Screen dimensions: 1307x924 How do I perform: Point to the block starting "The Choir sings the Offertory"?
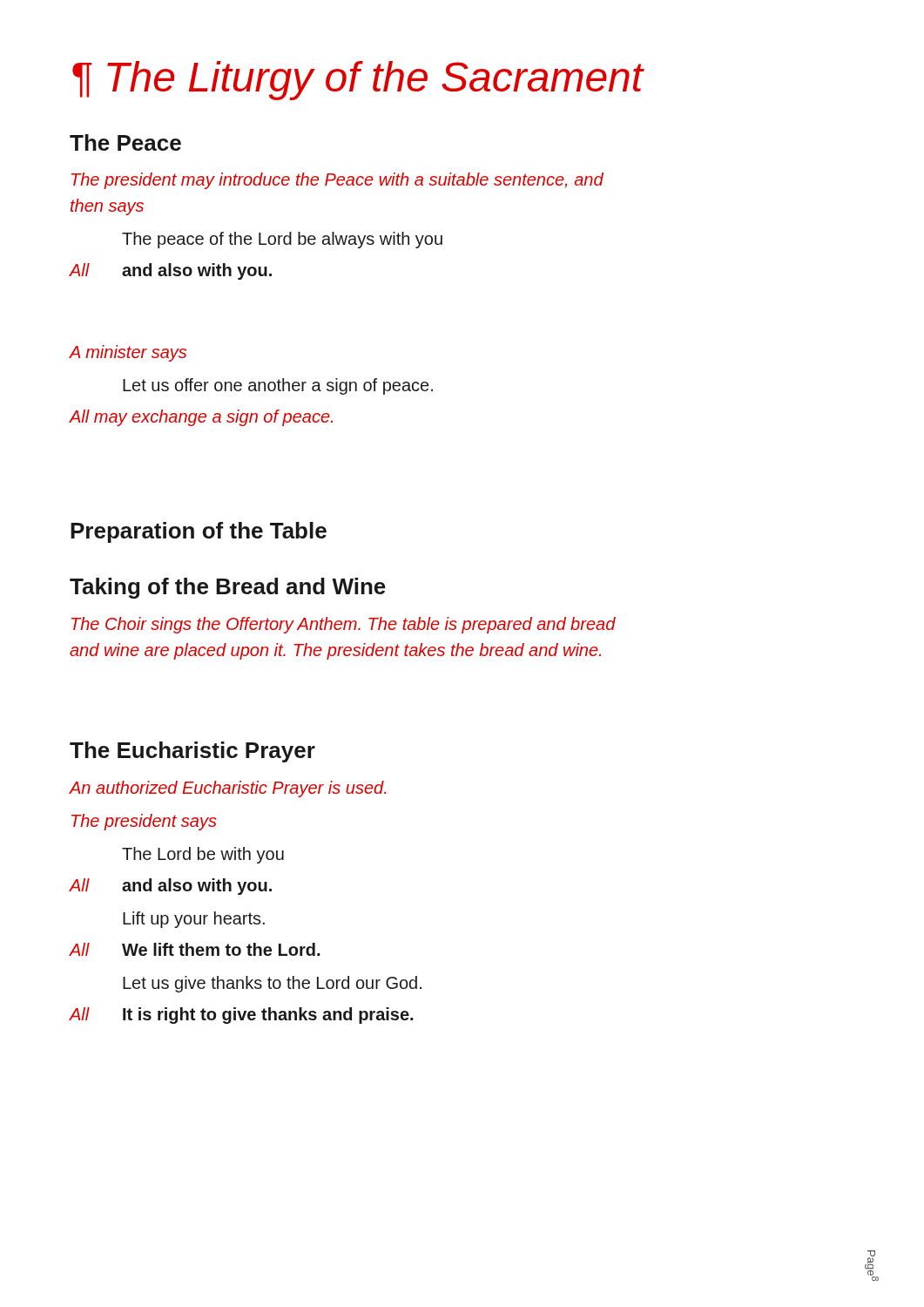click(342, 637)
